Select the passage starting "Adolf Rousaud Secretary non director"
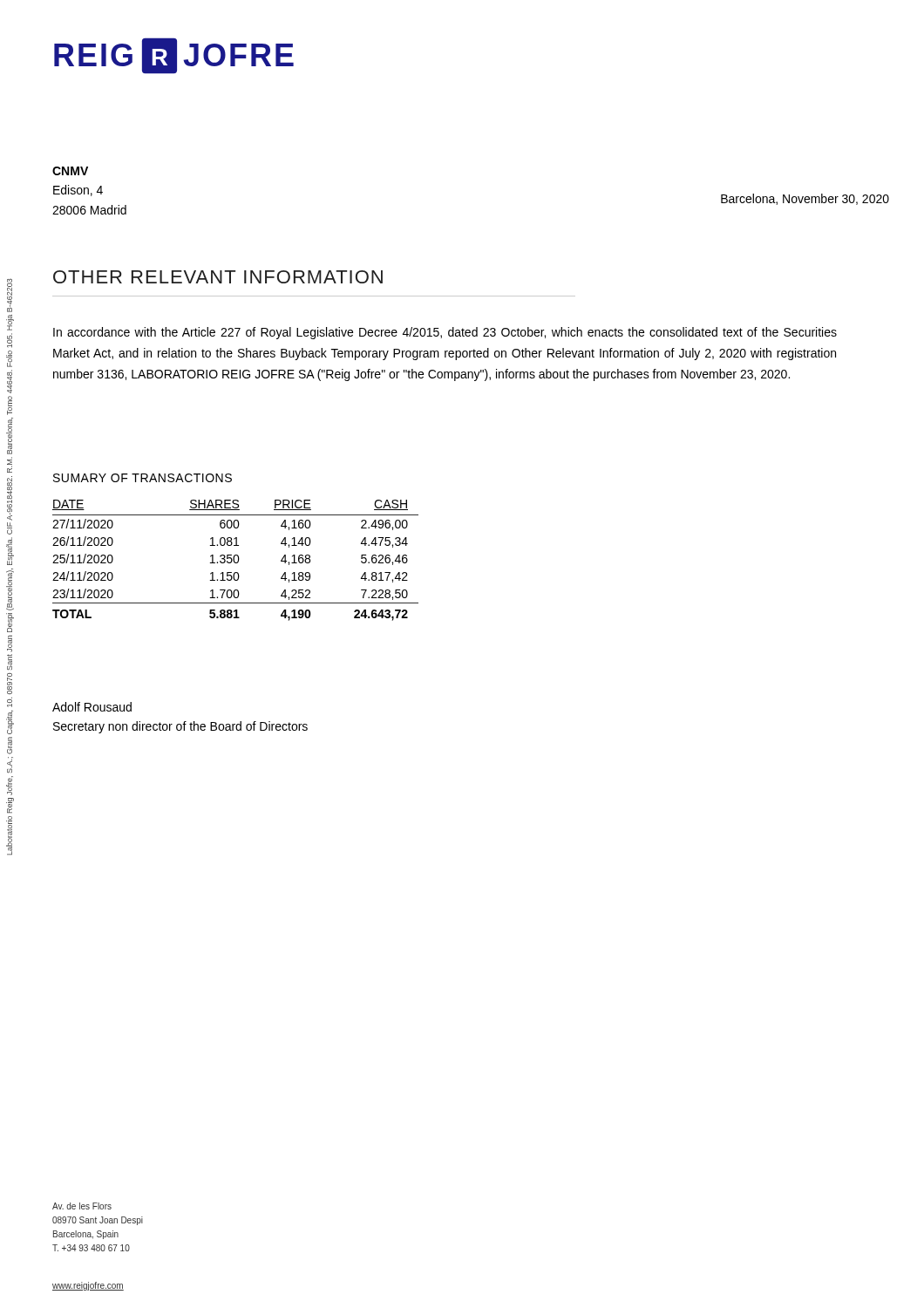Screen dimensions: 1308x924 tap(180, 717)
